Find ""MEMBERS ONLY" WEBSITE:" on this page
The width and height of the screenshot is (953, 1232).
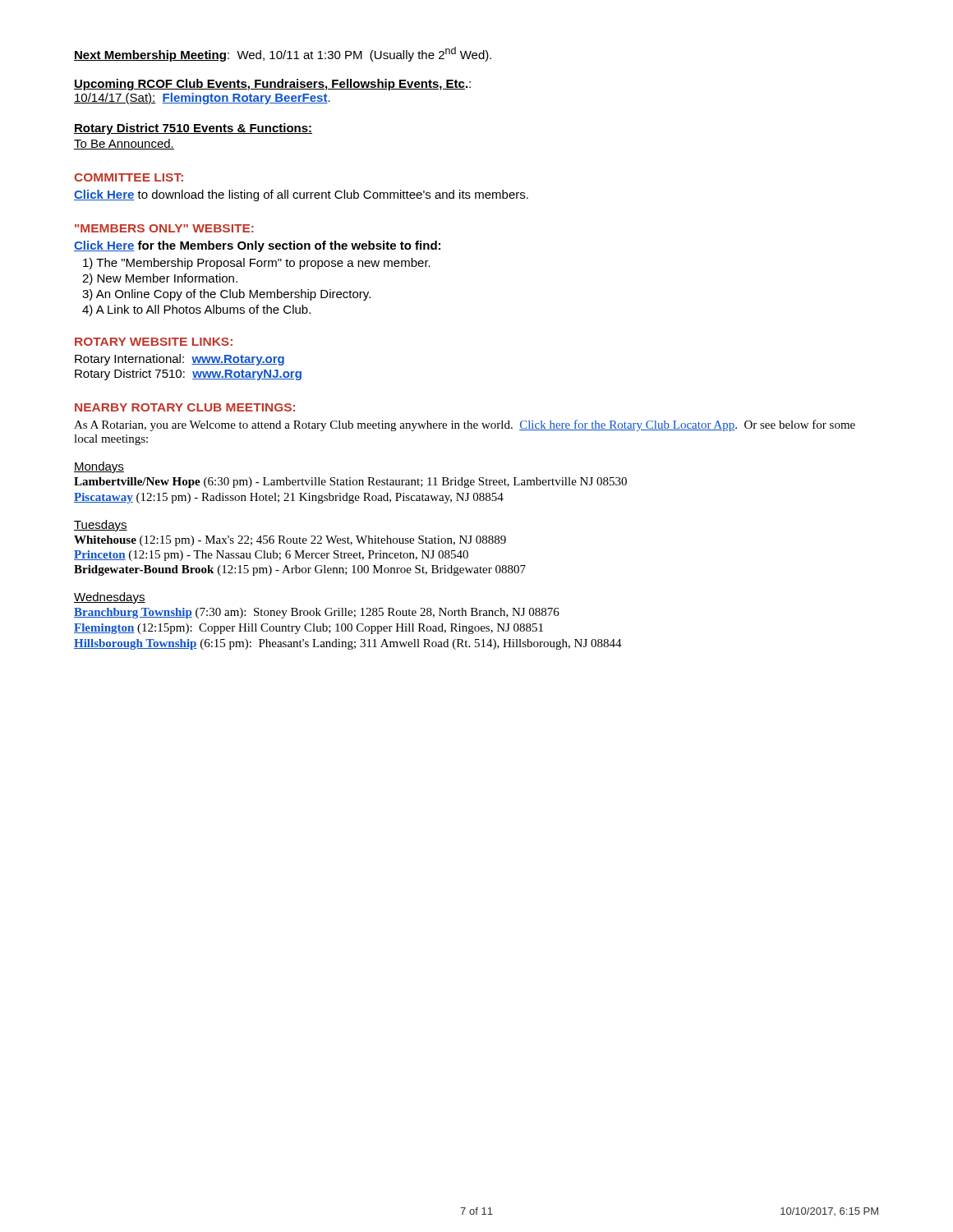point(164,228)
